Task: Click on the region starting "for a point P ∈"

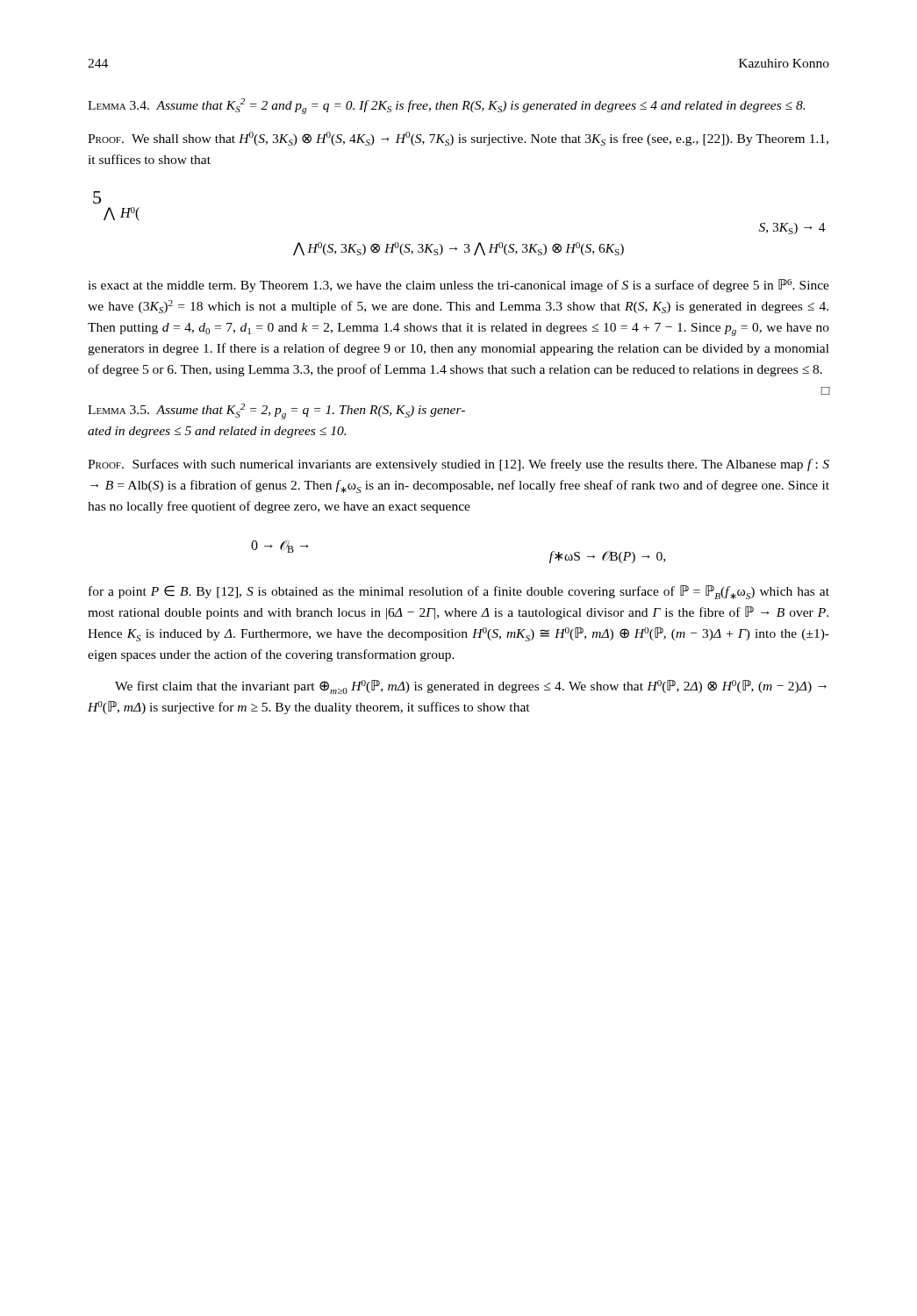Action: tap(458, 650)
